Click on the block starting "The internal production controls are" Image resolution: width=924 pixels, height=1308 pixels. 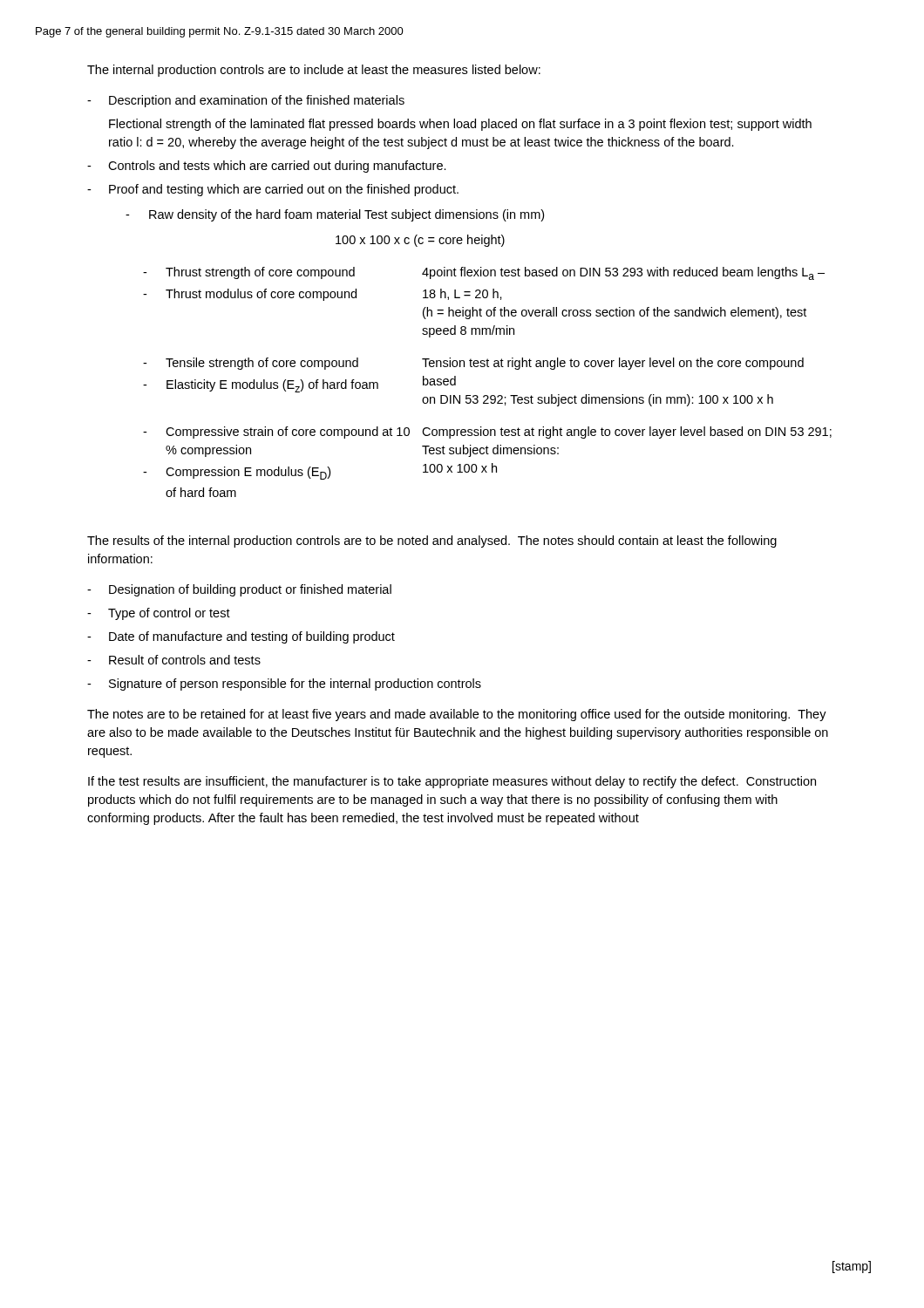click(314, 70)
